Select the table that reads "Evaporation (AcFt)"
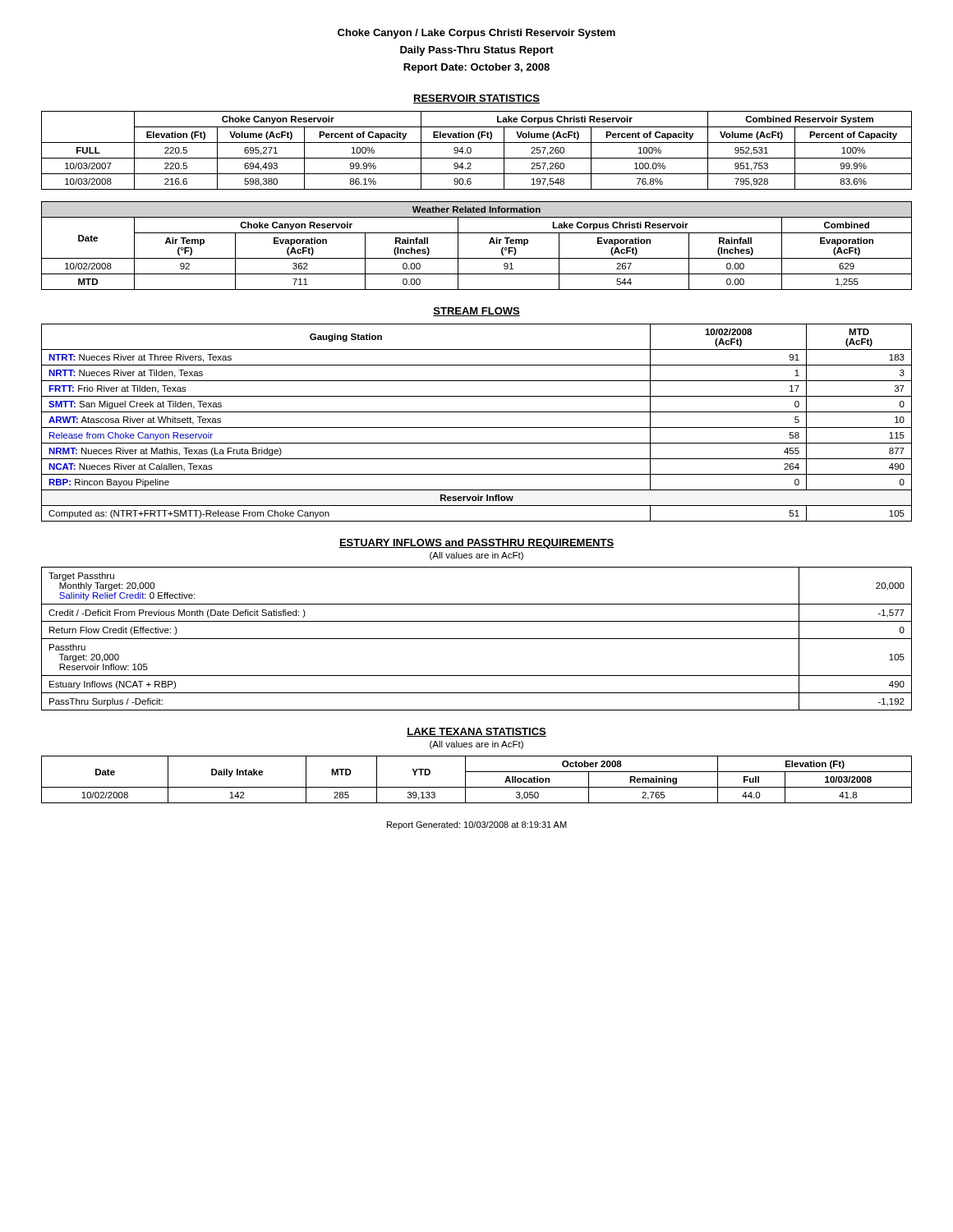The height and width of the screenshot is (1232, 953). (x=476, y=246)
